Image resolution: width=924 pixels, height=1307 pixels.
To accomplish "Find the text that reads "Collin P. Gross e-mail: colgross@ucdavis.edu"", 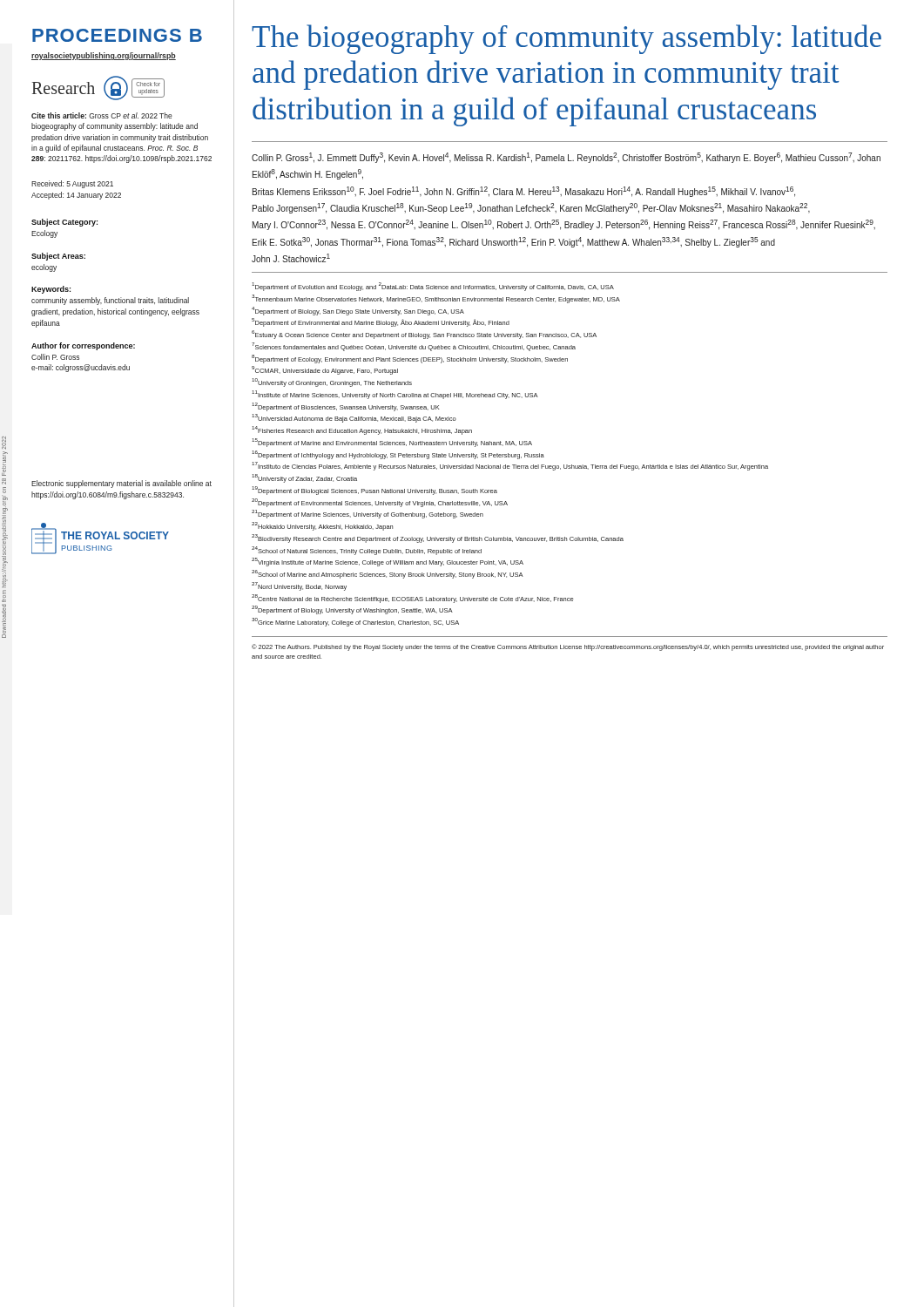I will (x=81, y=362).
